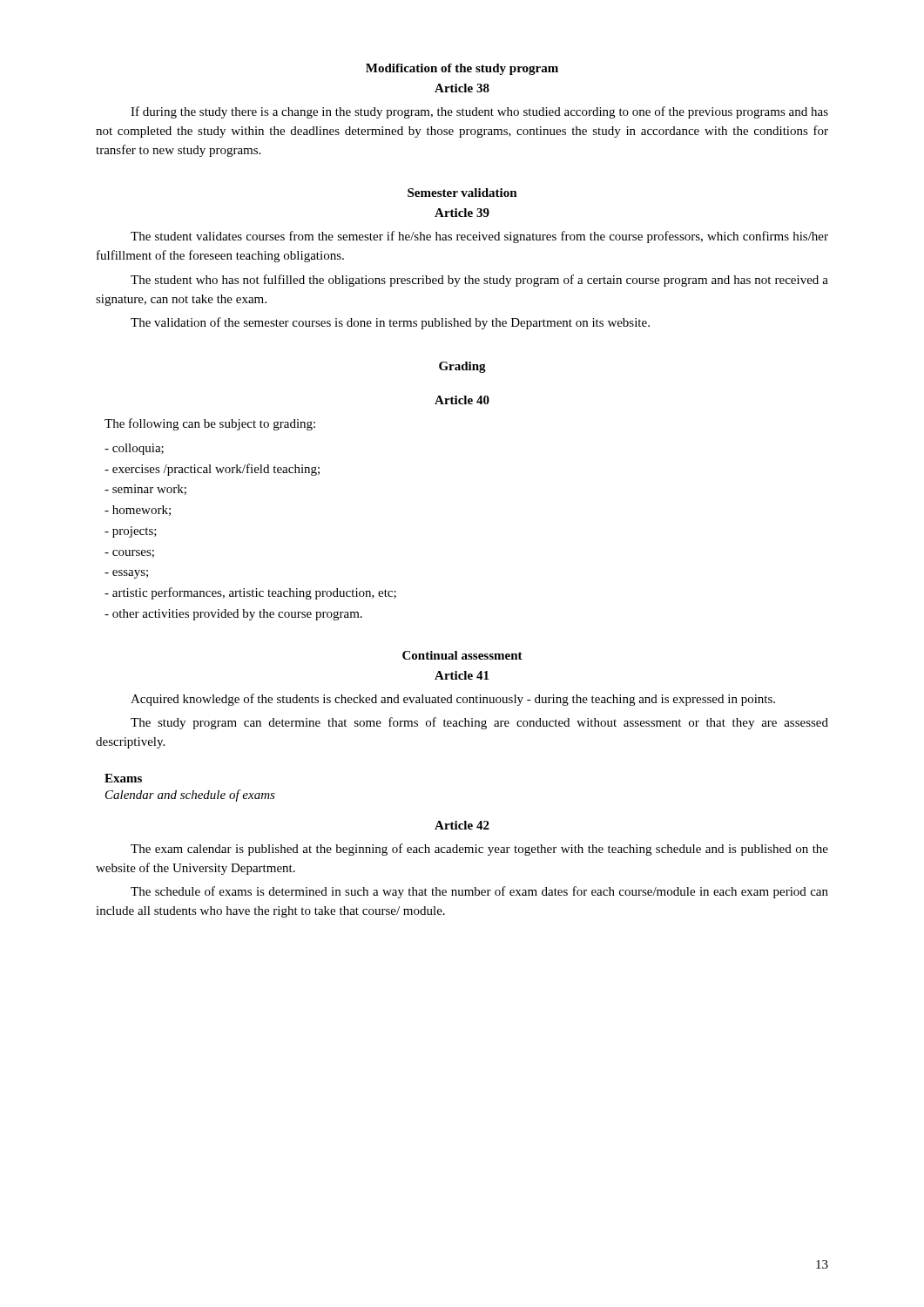
Task: Click on the text block that says "The student validates courses from"
Action: point(462,246)
